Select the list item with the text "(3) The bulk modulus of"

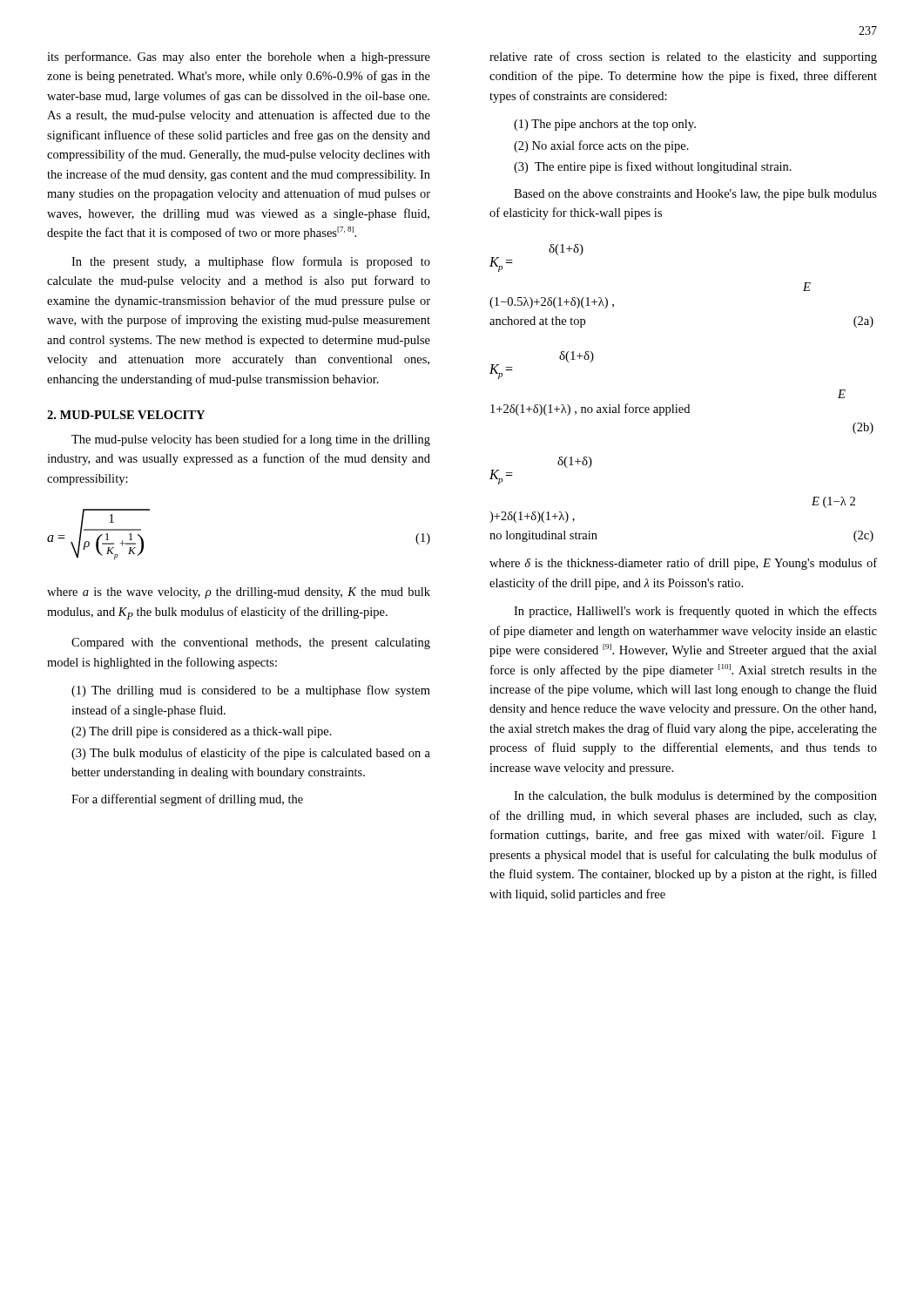point(251,762)
